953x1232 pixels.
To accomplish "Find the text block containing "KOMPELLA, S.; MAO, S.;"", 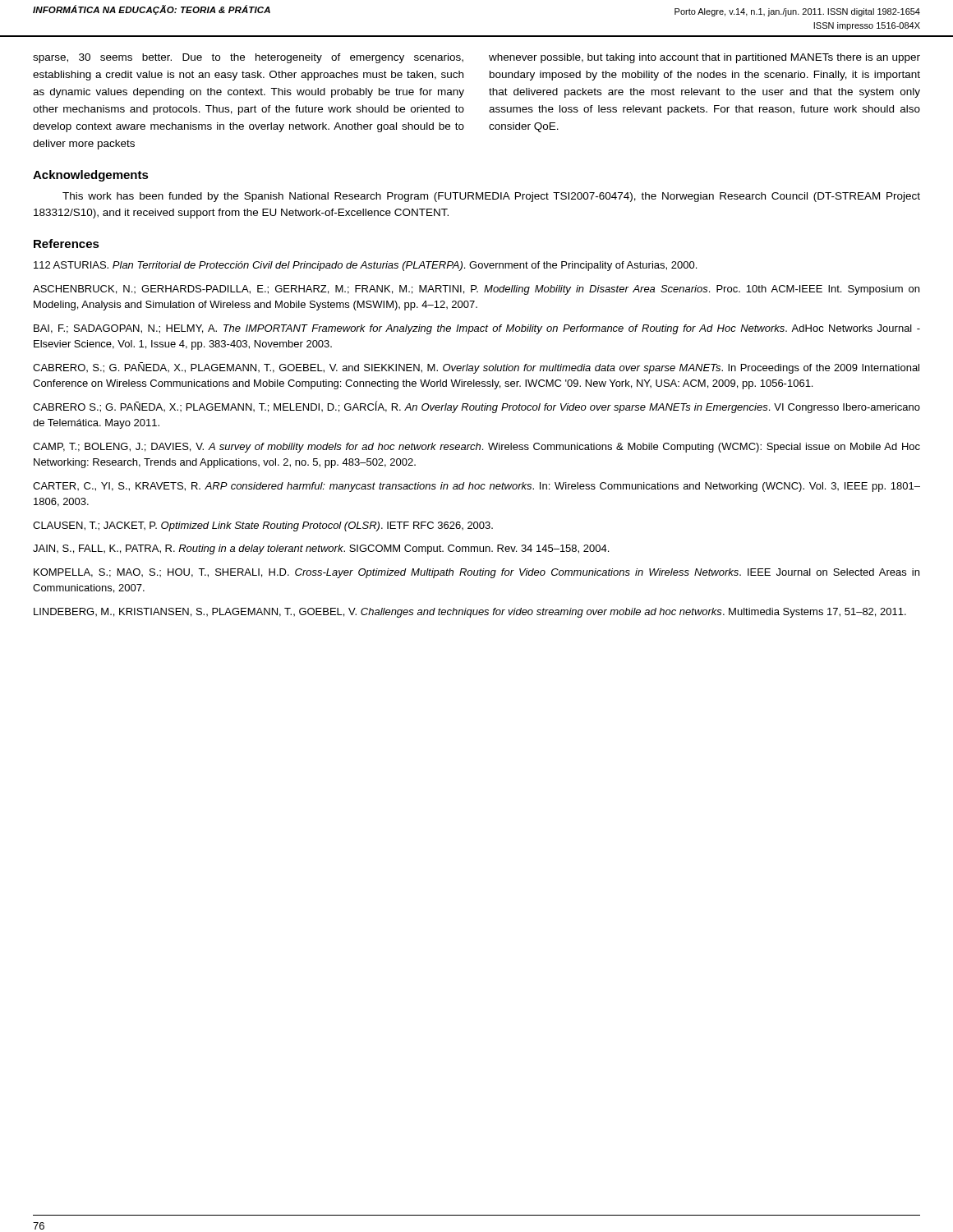I will point(476,580).
